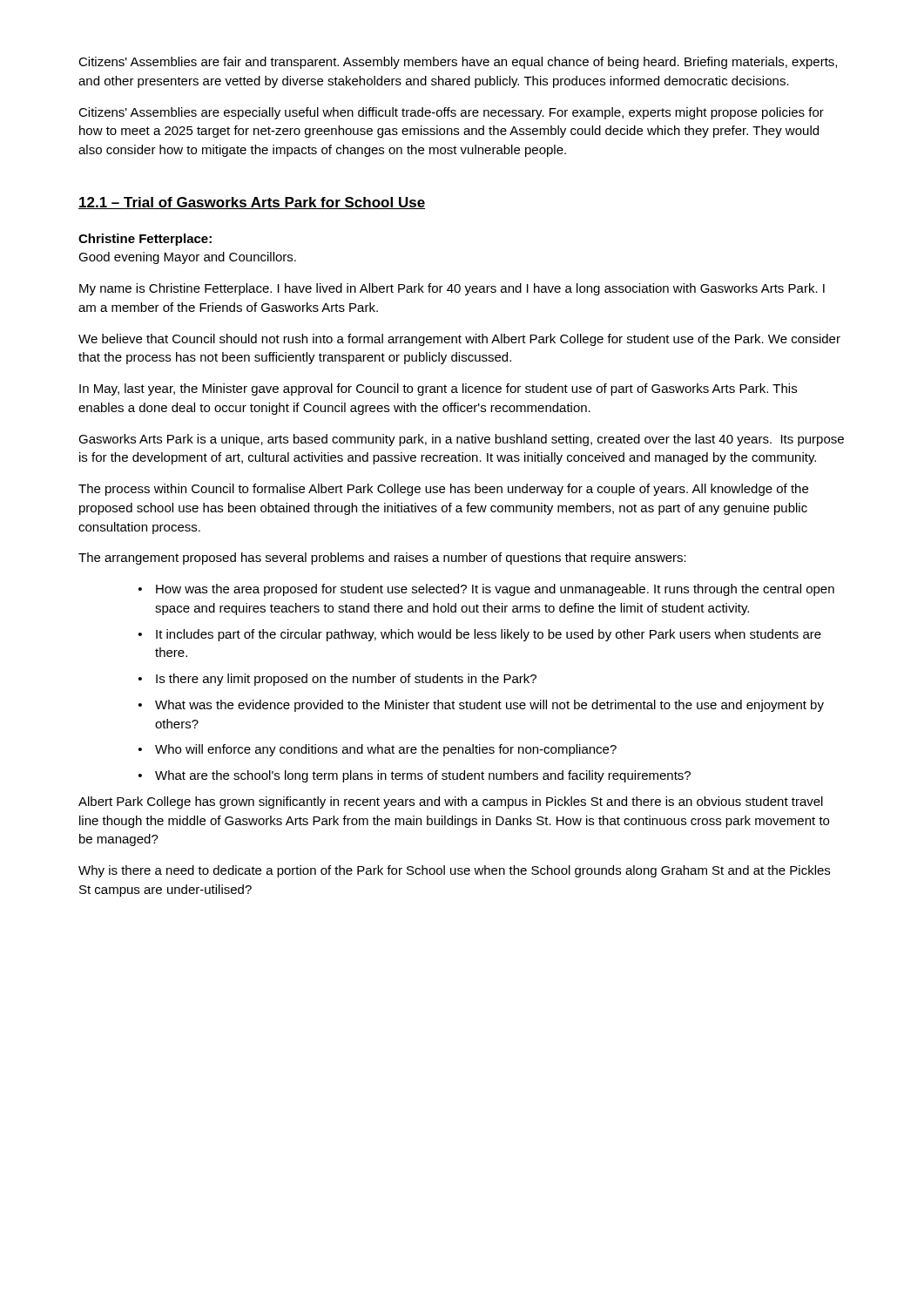The height and width of the screenshot is (1307, 924).
Task: Click the passage that begins "My name is Christine Fetterplace. I"
Action: click(x=452, y=297)
